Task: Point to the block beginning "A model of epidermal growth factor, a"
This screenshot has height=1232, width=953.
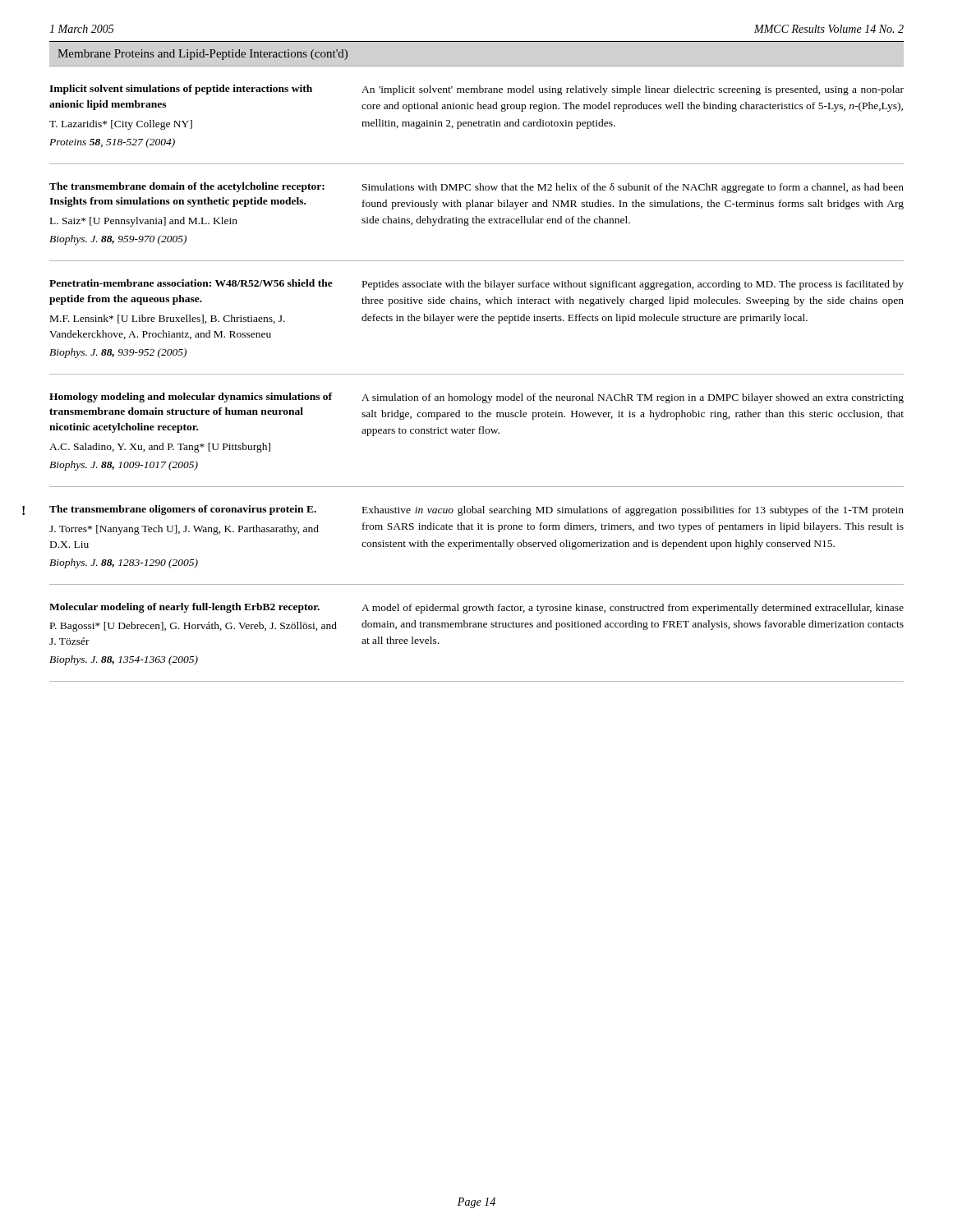Action: [x=633, y=624]
